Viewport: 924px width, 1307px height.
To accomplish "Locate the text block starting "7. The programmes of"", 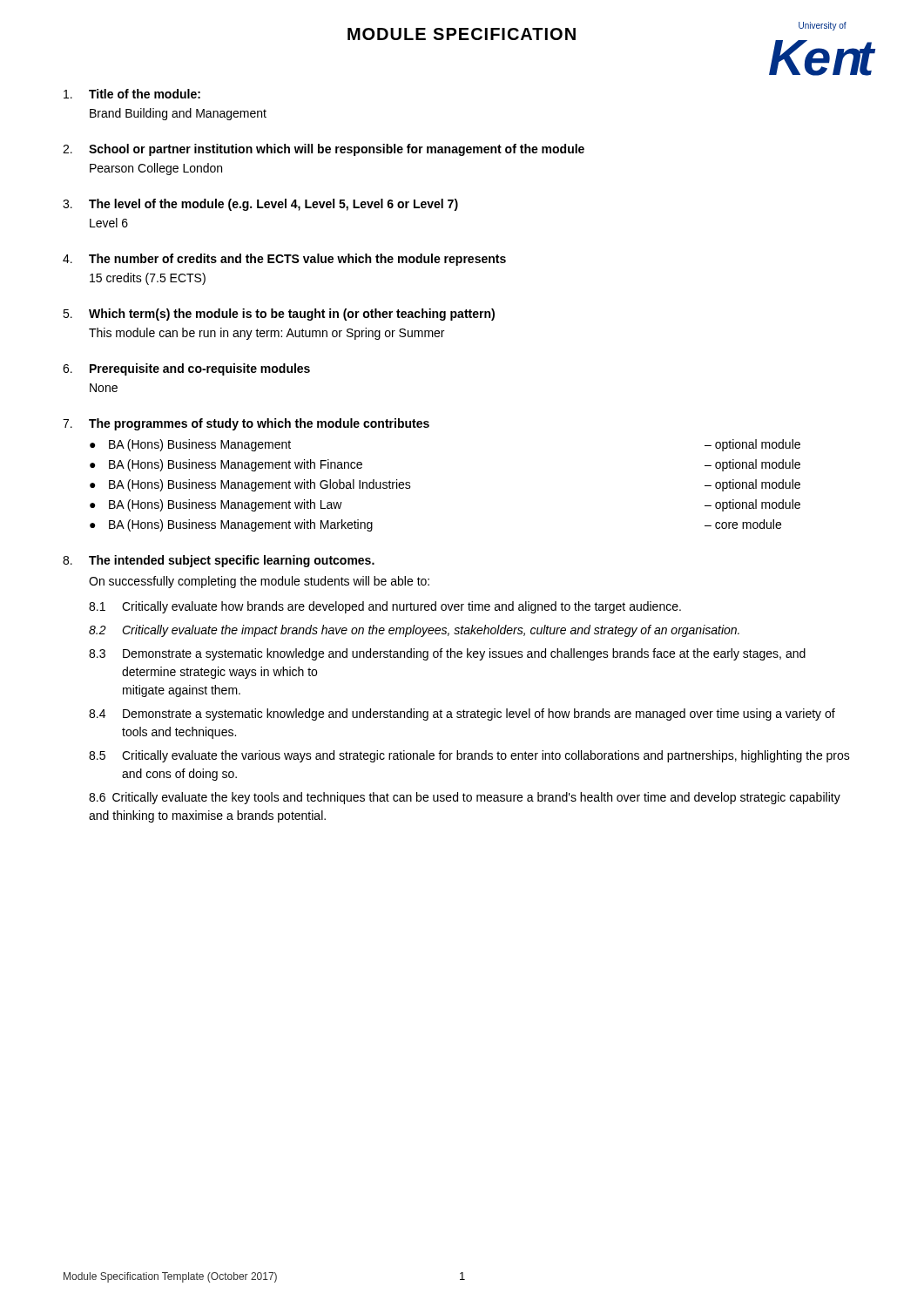I will click(246, 423).
